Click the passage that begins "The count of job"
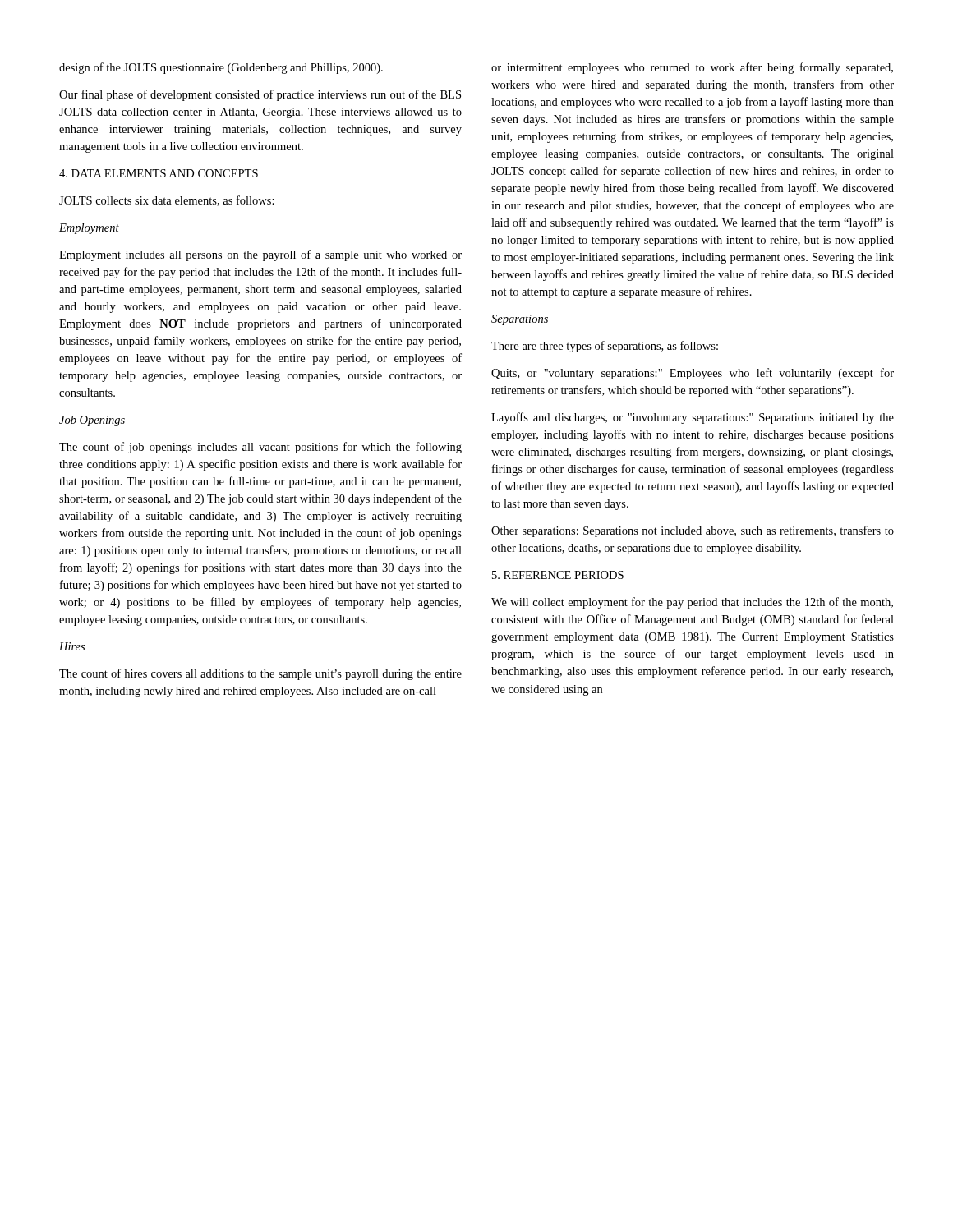The image size is (953, 1232). click(x=260, y=534)
